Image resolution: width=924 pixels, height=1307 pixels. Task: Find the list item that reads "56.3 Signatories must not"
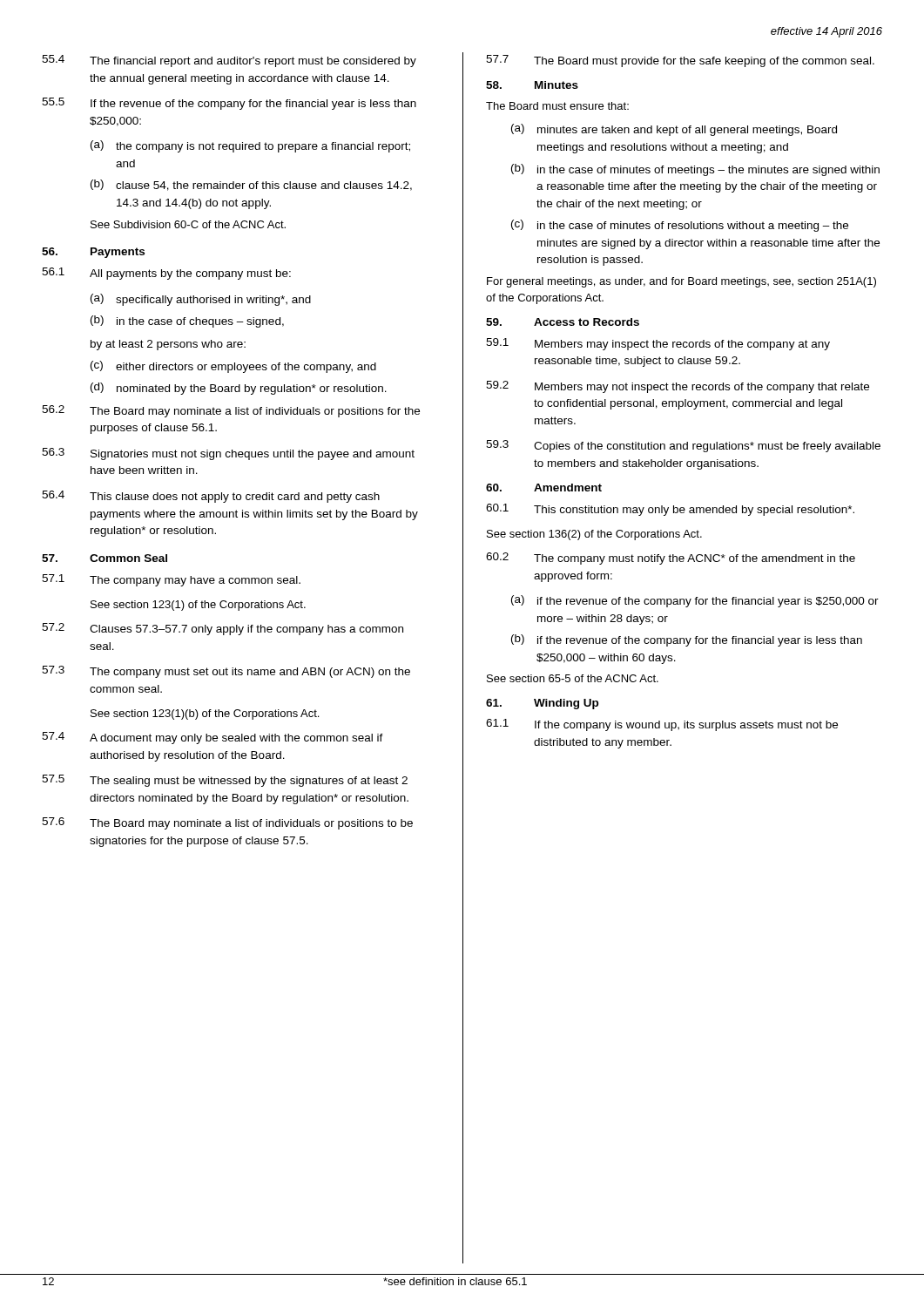click(236, 462)
